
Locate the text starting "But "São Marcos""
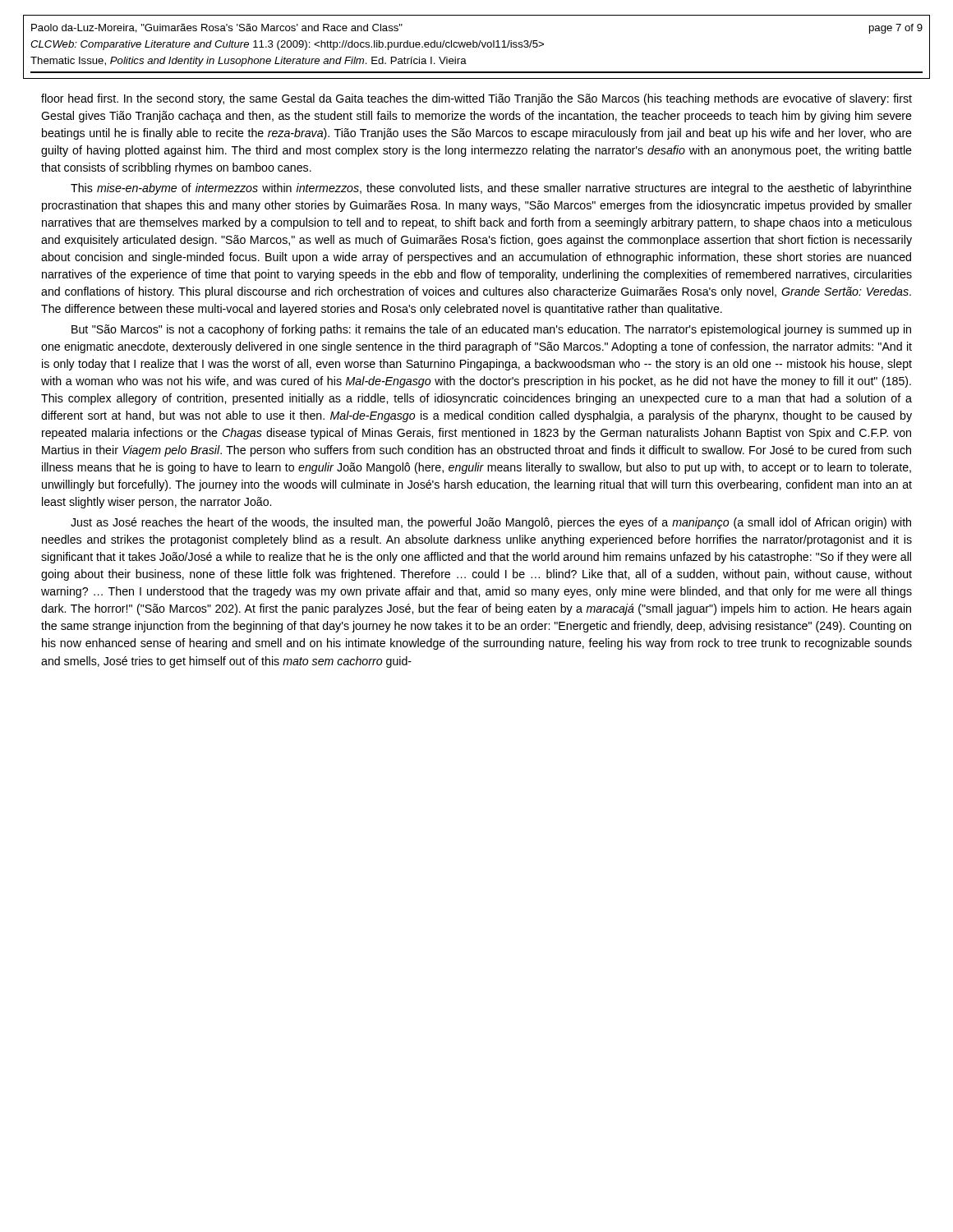(x=476, y=416)
